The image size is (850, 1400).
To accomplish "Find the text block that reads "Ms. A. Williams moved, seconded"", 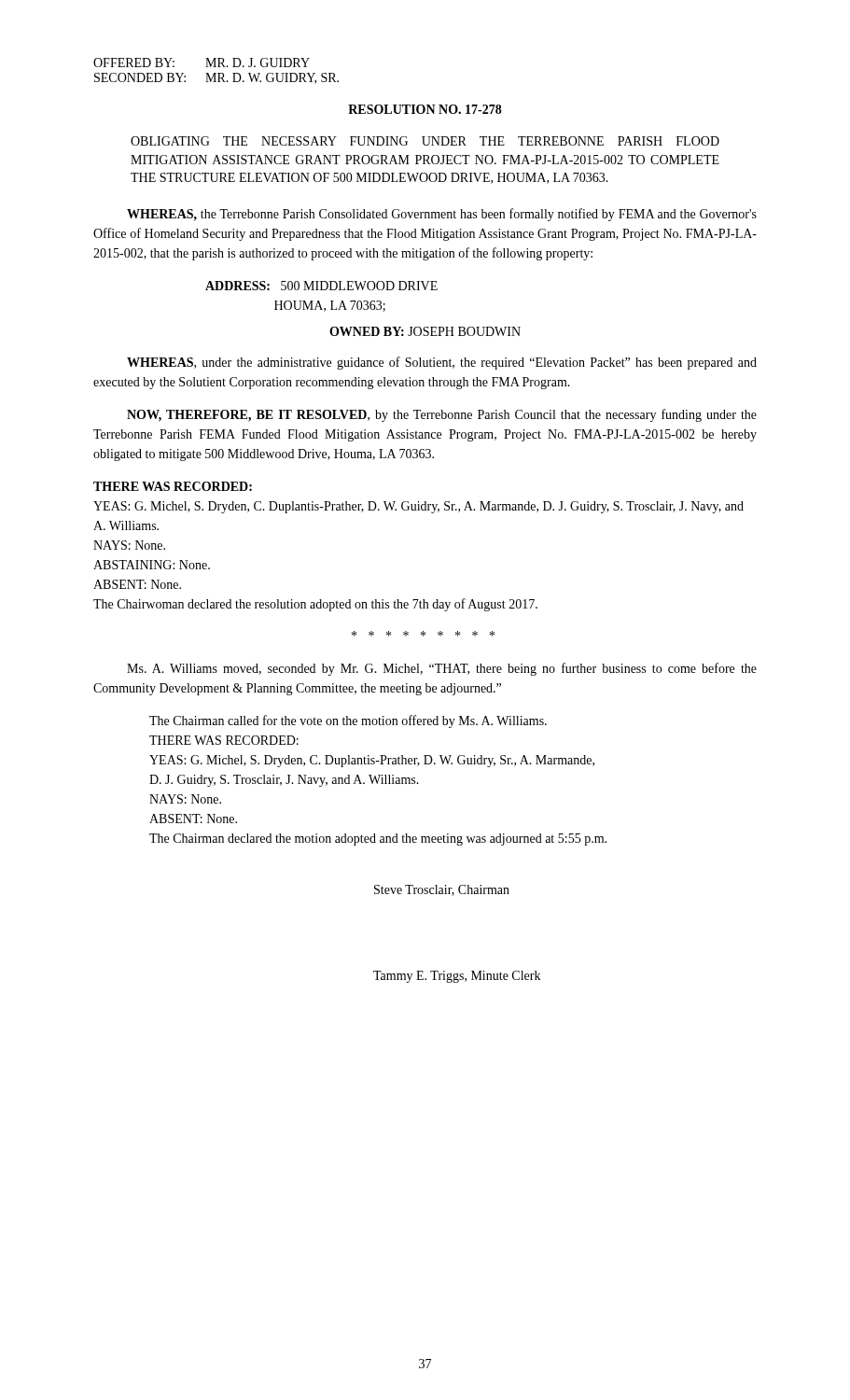I will pyautogui.click(x=425, y=678).
